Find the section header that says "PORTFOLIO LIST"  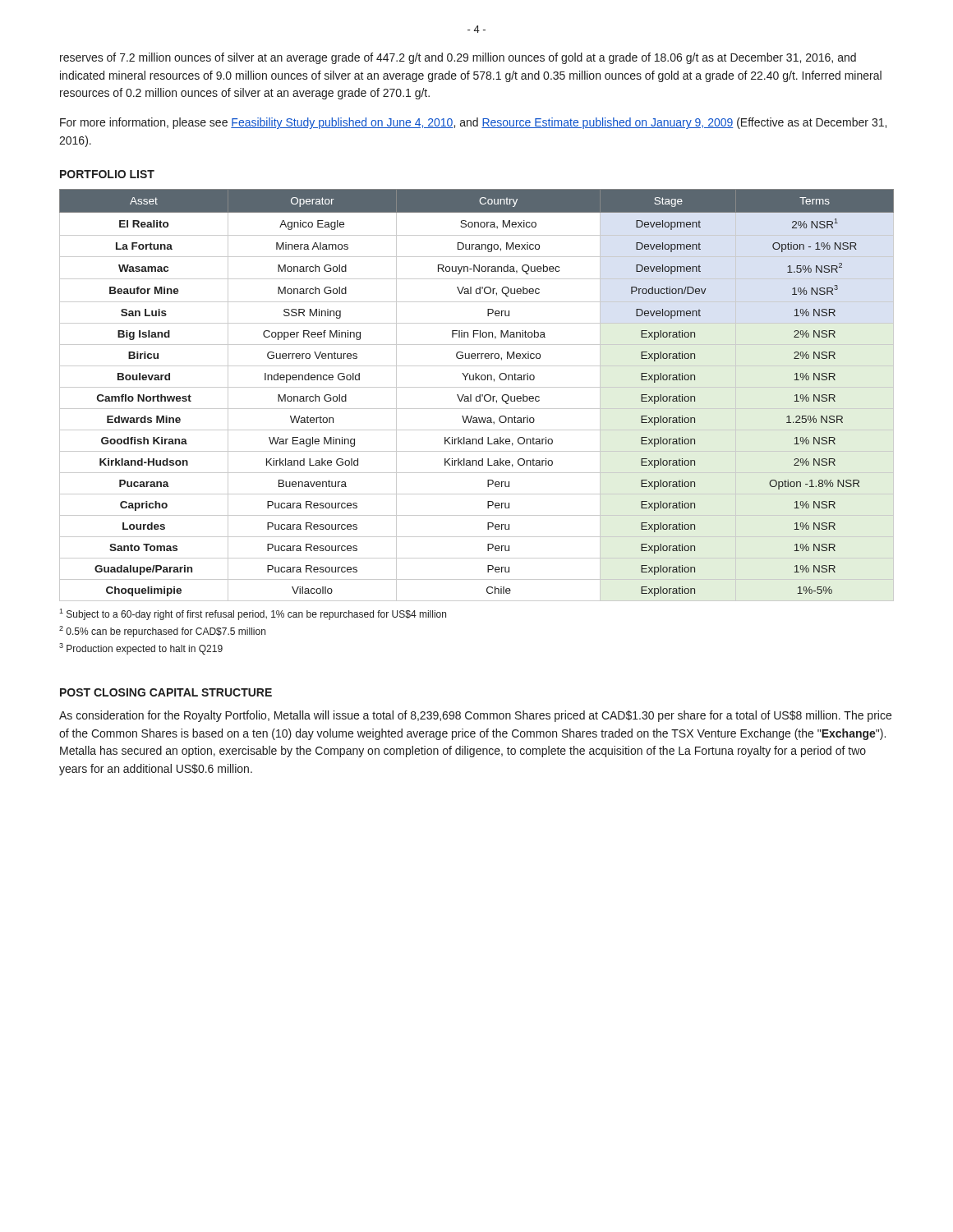click(x=107, y=175)
